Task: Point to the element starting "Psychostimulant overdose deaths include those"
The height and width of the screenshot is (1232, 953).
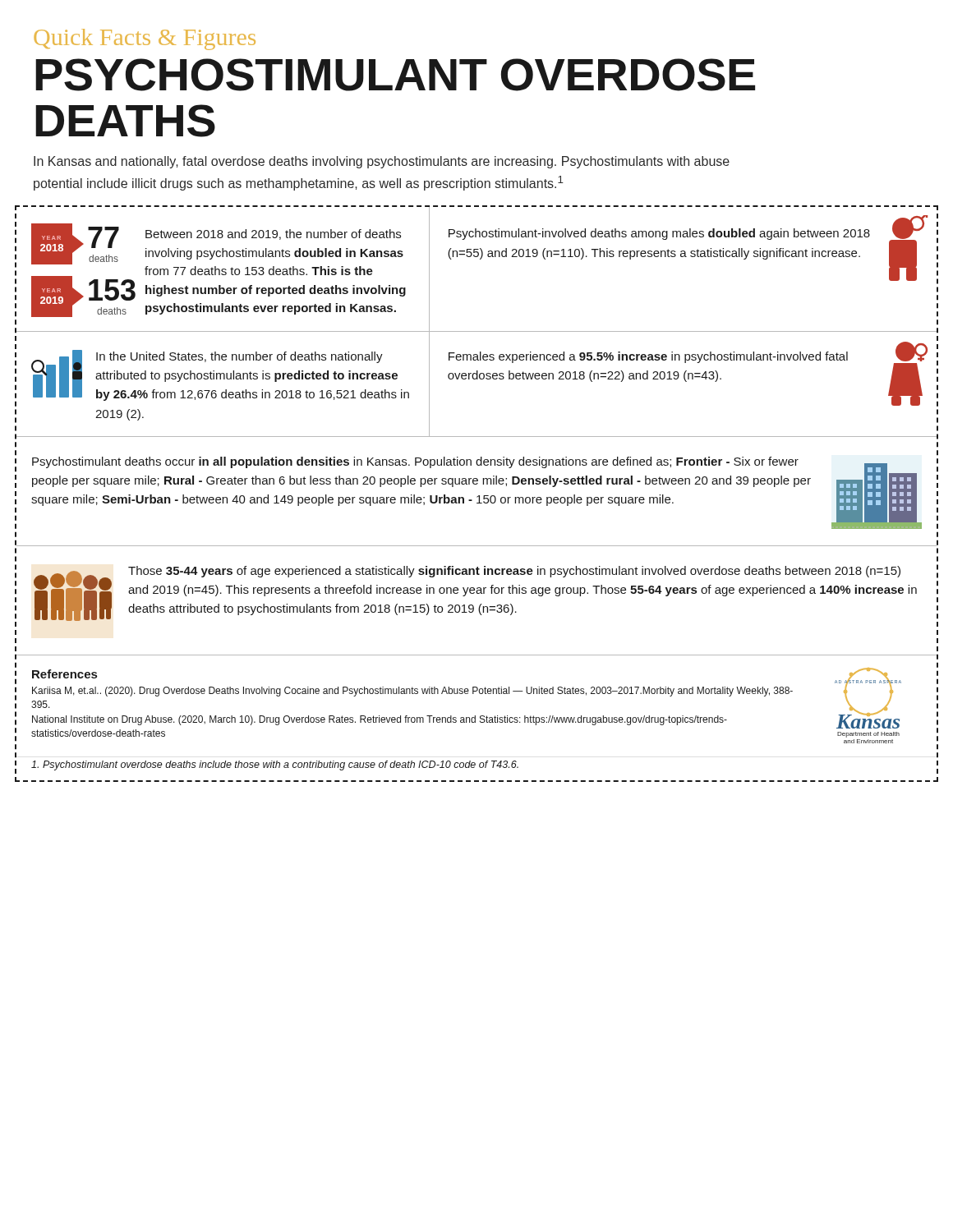Action: click(275, 765)
